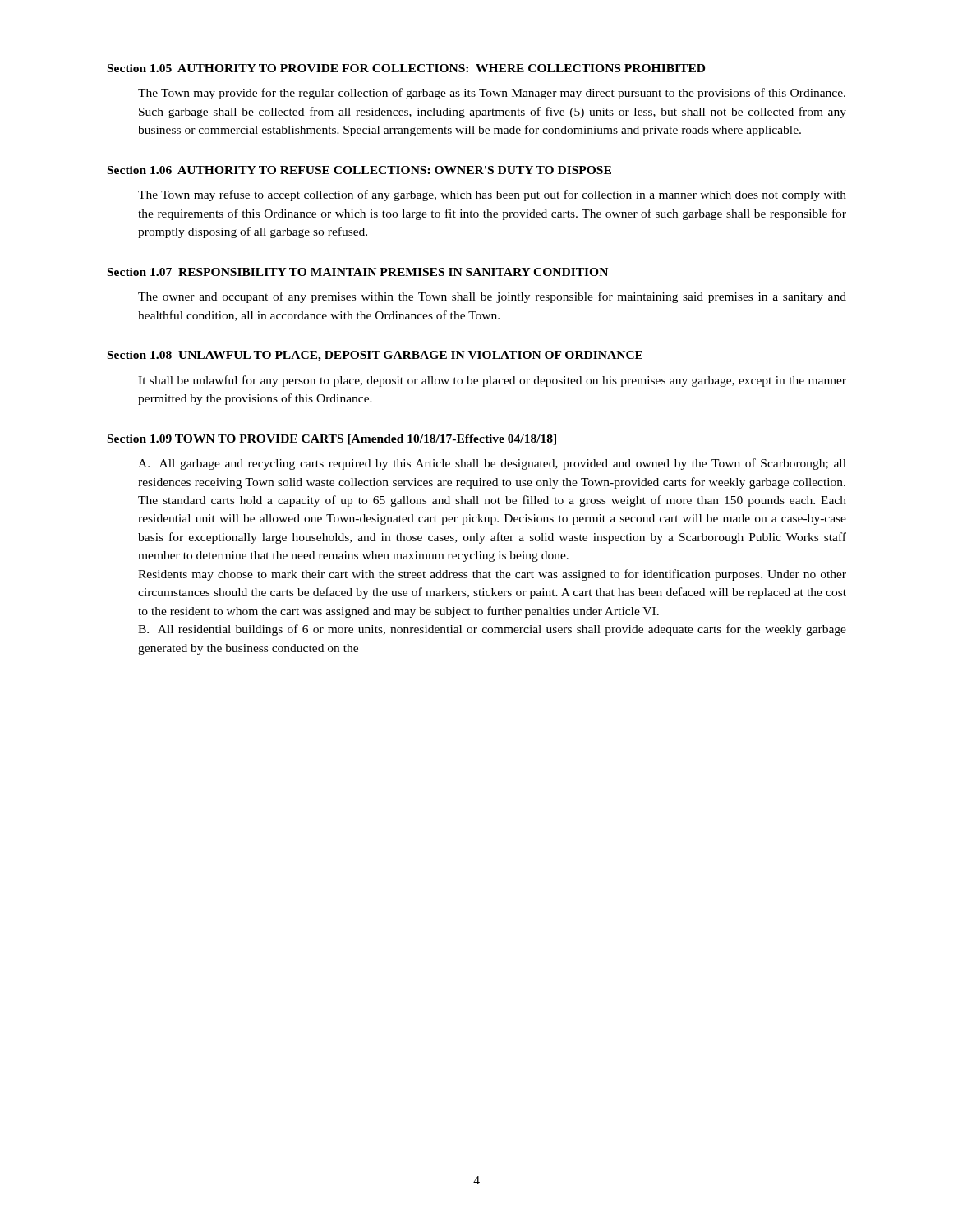The width and height of the screenshot is (953, 1232).
Task: Select the passage starting "It shall be unlawful"
Action: click(x=492, y=389)
